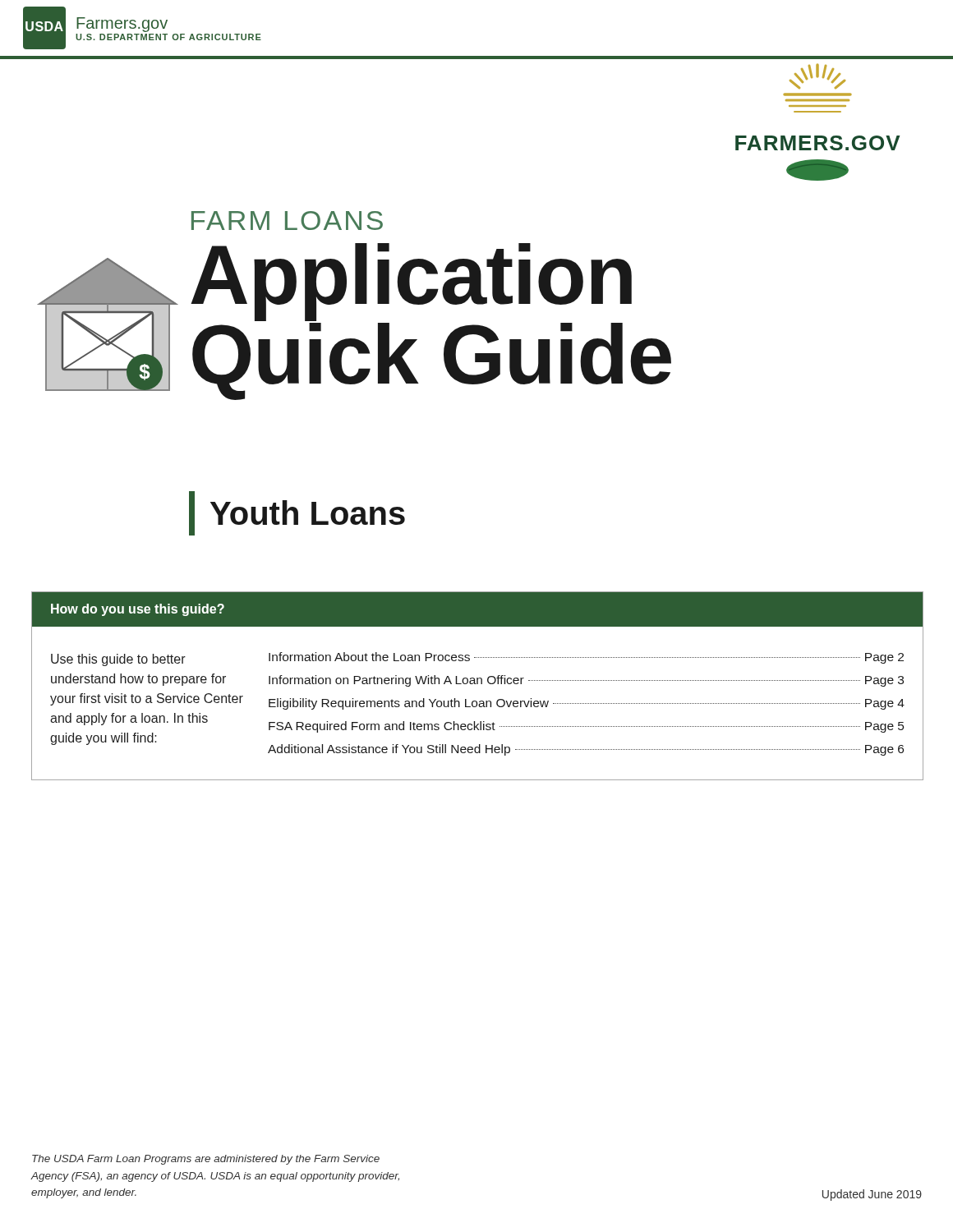
Task: Point to the text starting "The USDA Farm"
Action: (216, 1175)
